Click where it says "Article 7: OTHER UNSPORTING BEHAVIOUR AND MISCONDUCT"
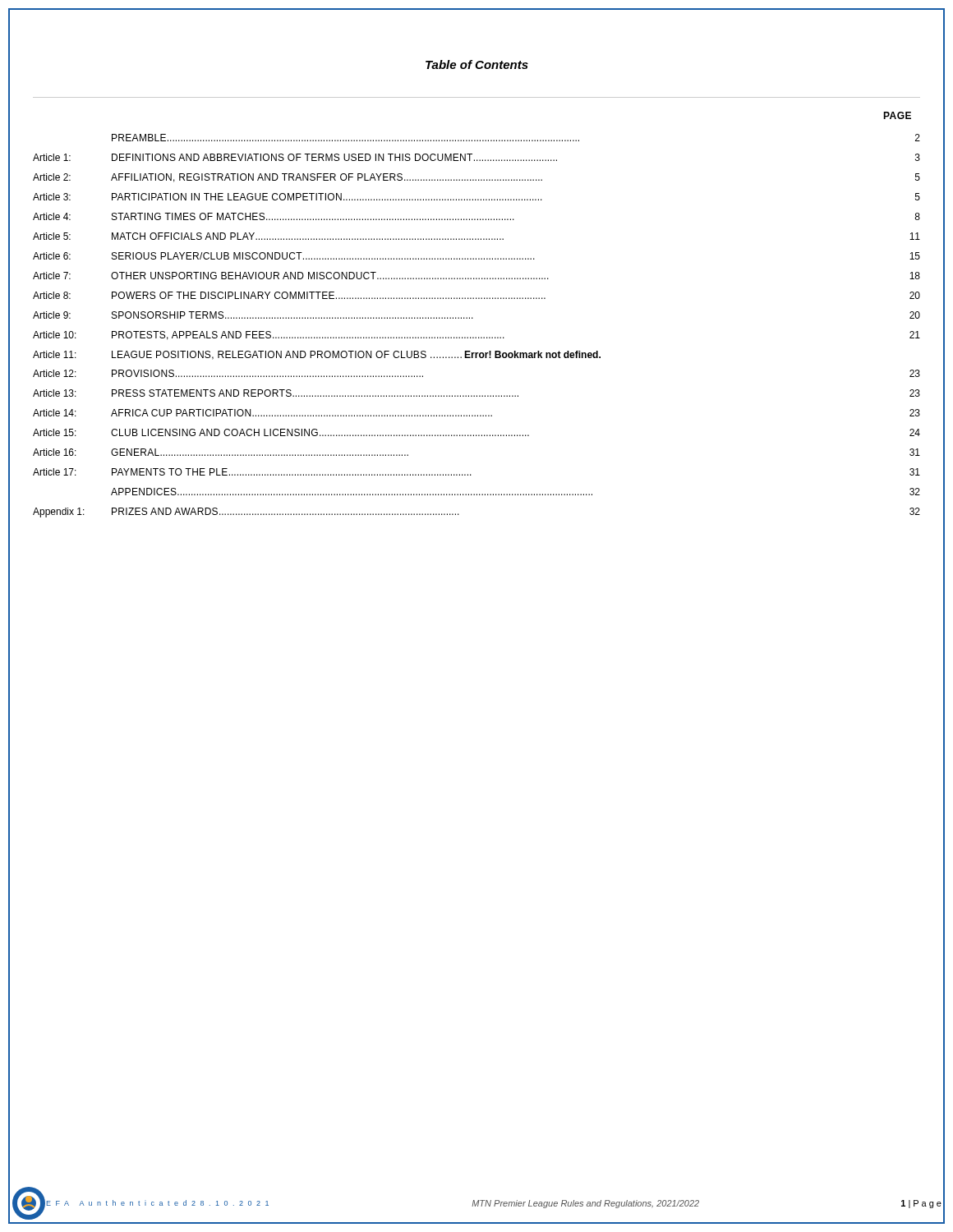The width and height of the screenshot is (953, 1232). [476, 276]
